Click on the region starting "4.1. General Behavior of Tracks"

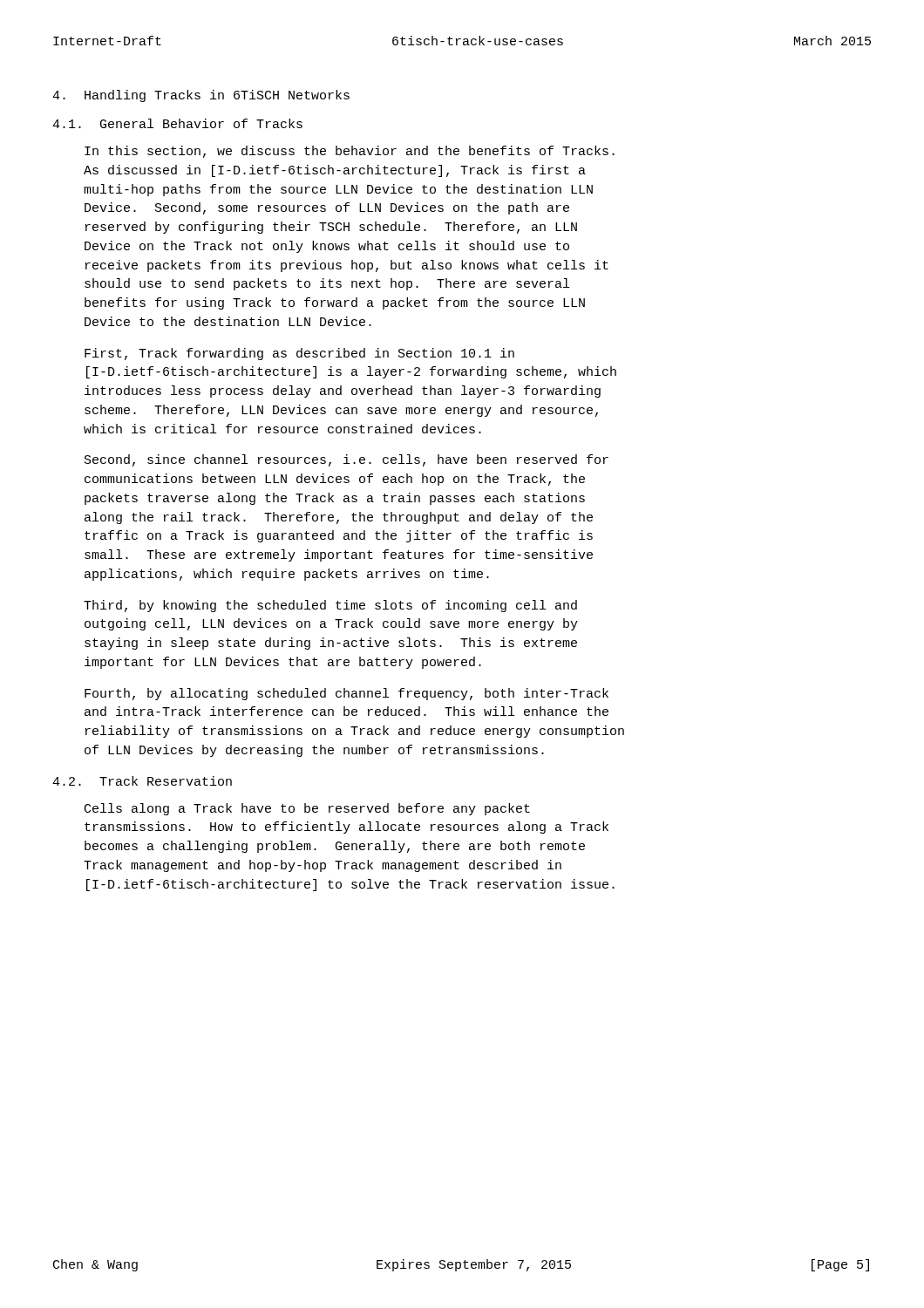click(x=178, y=125)
